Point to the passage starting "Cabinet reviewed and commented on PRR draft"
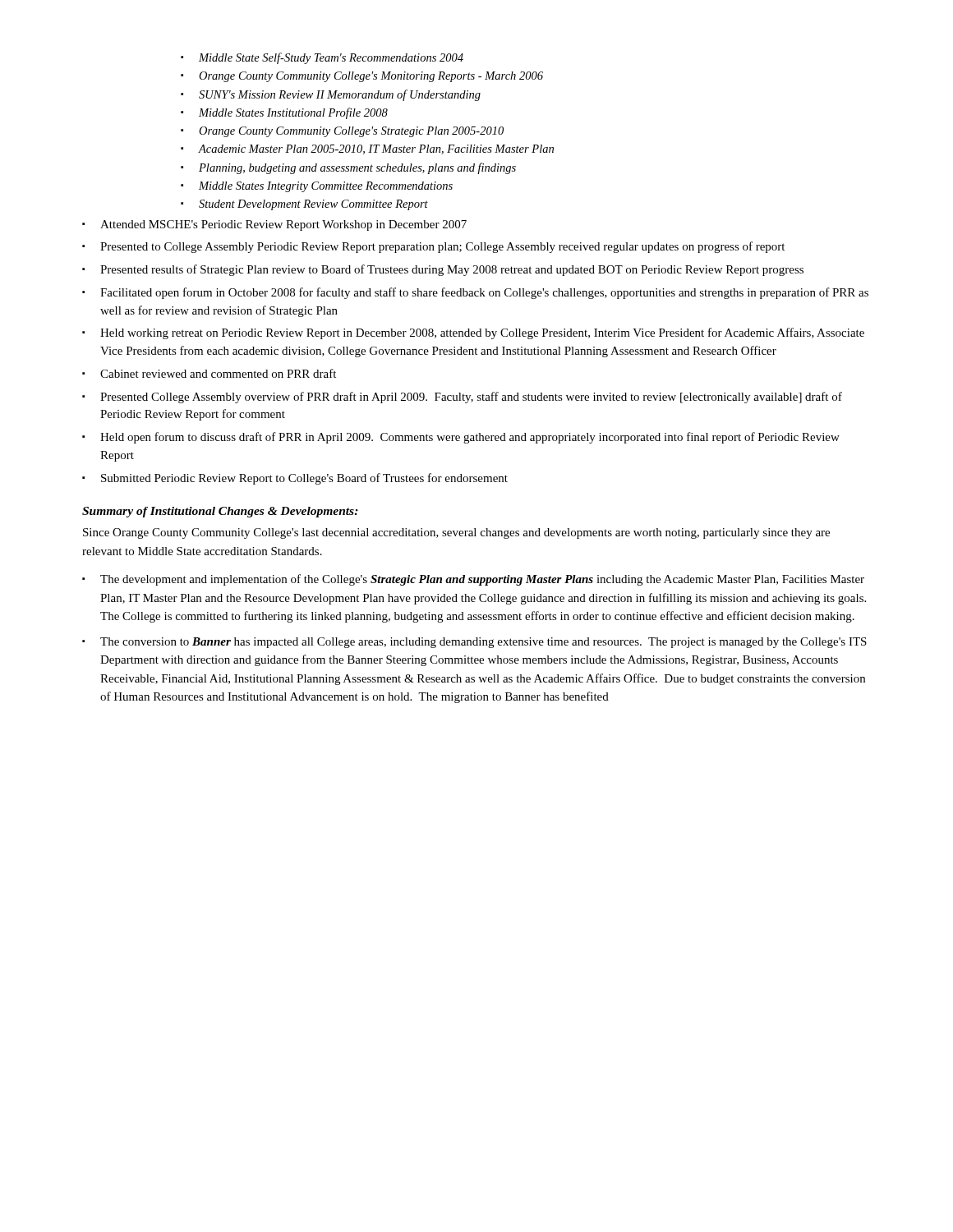953x1232 pixels. [218, 374]
